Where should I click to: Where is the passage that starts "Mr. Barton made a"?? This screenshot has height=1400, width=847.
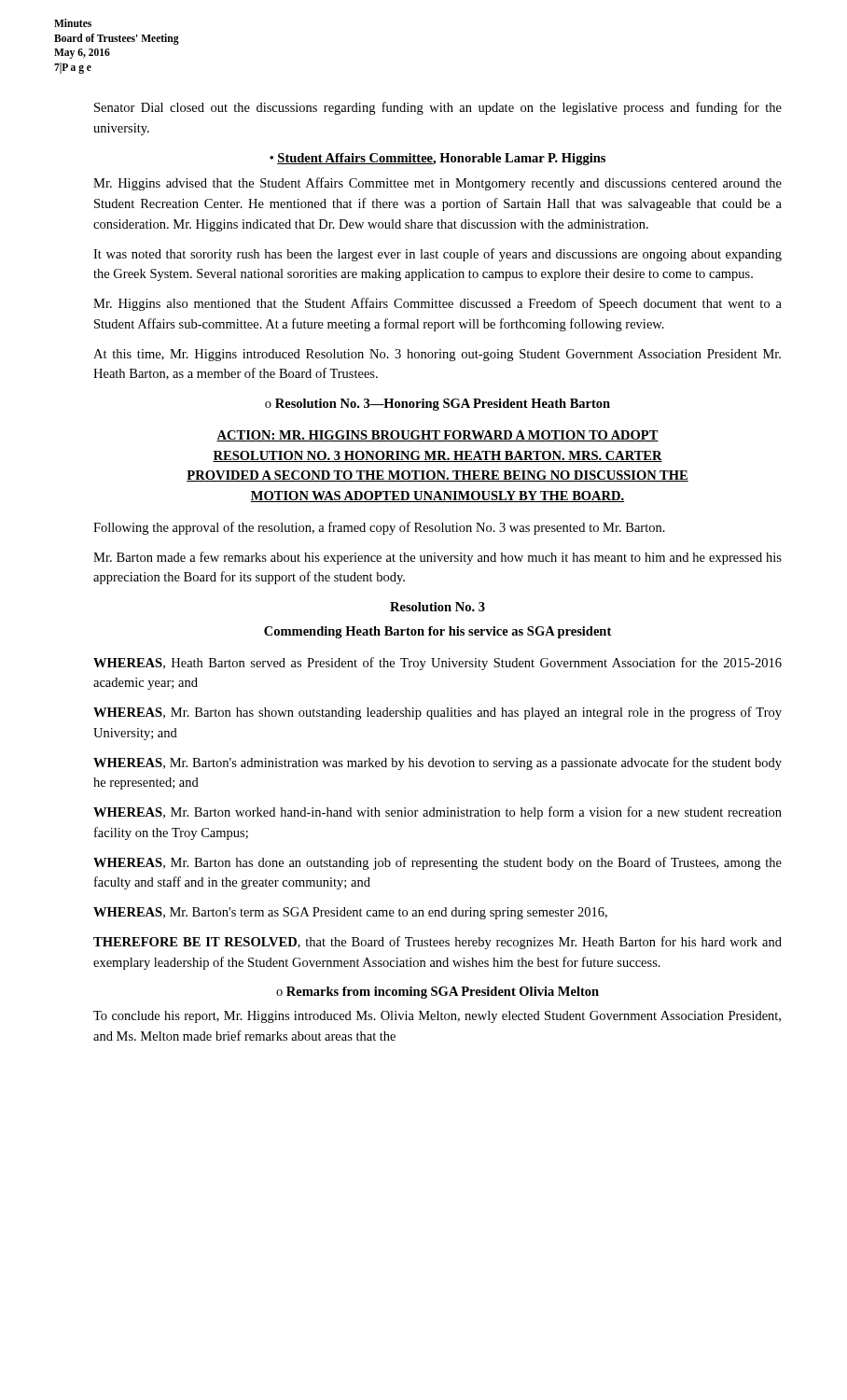click(x=437, y=568)
